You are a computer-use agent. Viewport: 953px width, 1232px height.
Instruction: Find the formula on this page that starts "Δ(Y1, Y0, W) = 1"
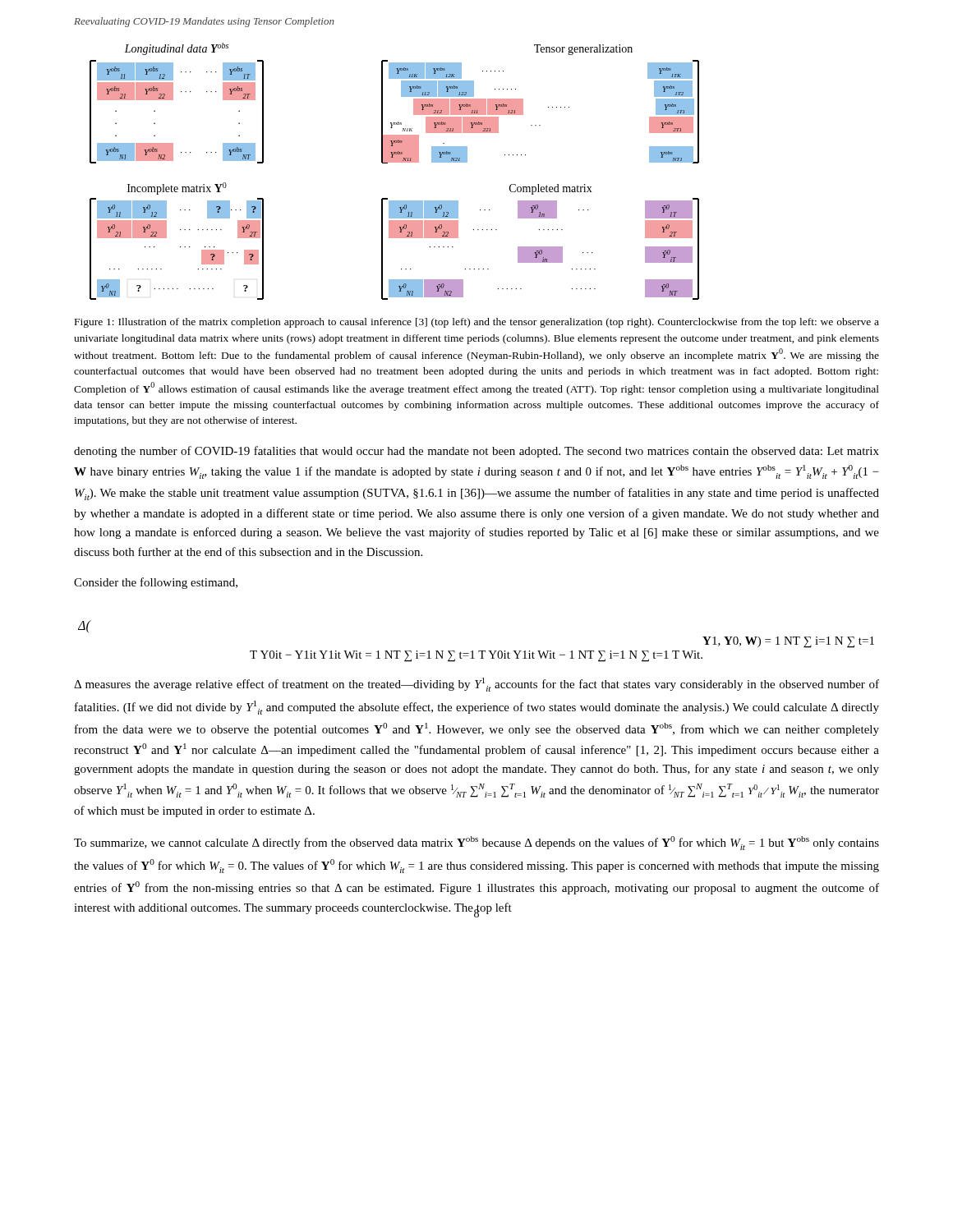point(85,626)
